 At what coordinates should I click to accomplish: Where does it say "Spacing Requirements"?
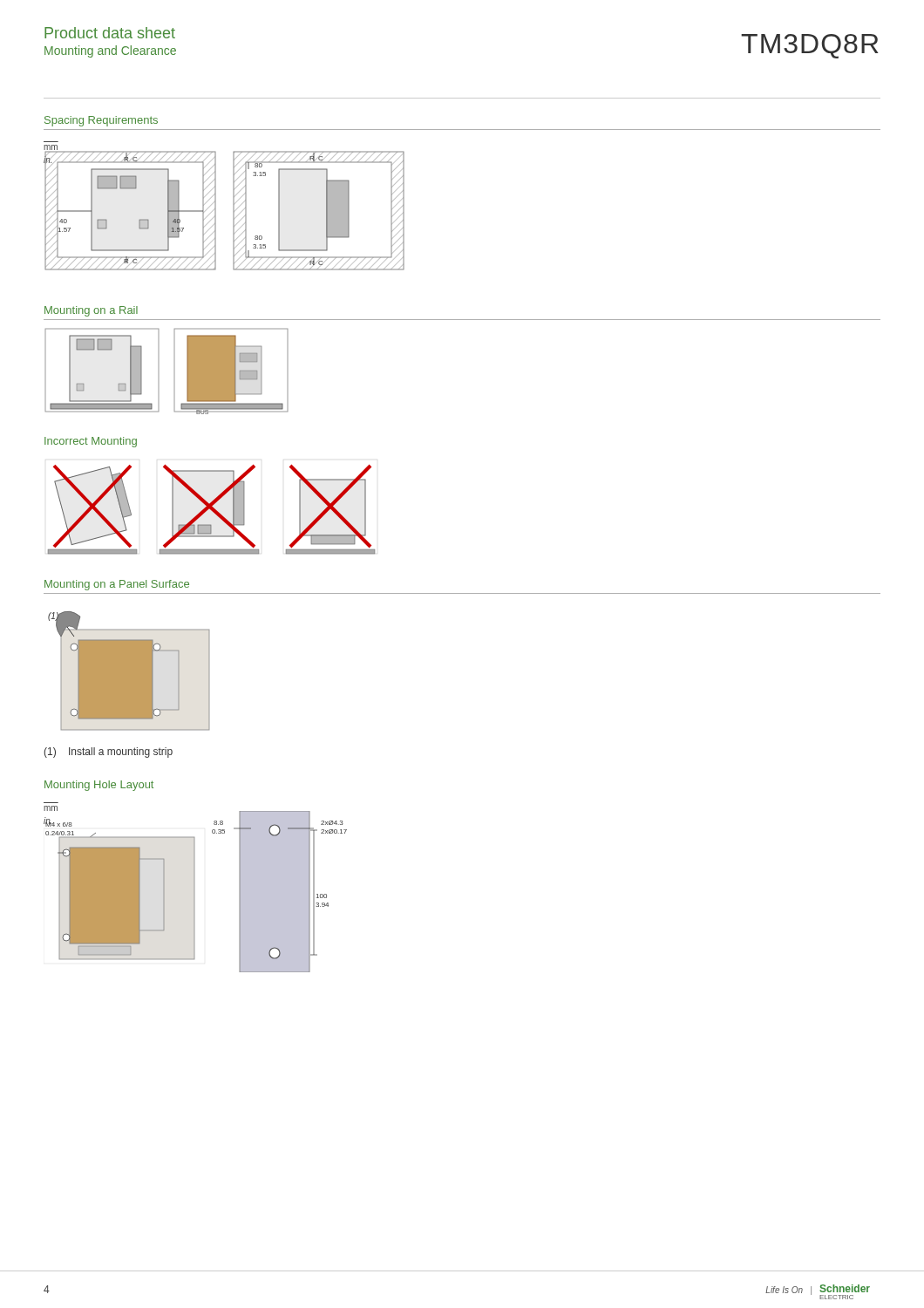(x=101, y=120)
